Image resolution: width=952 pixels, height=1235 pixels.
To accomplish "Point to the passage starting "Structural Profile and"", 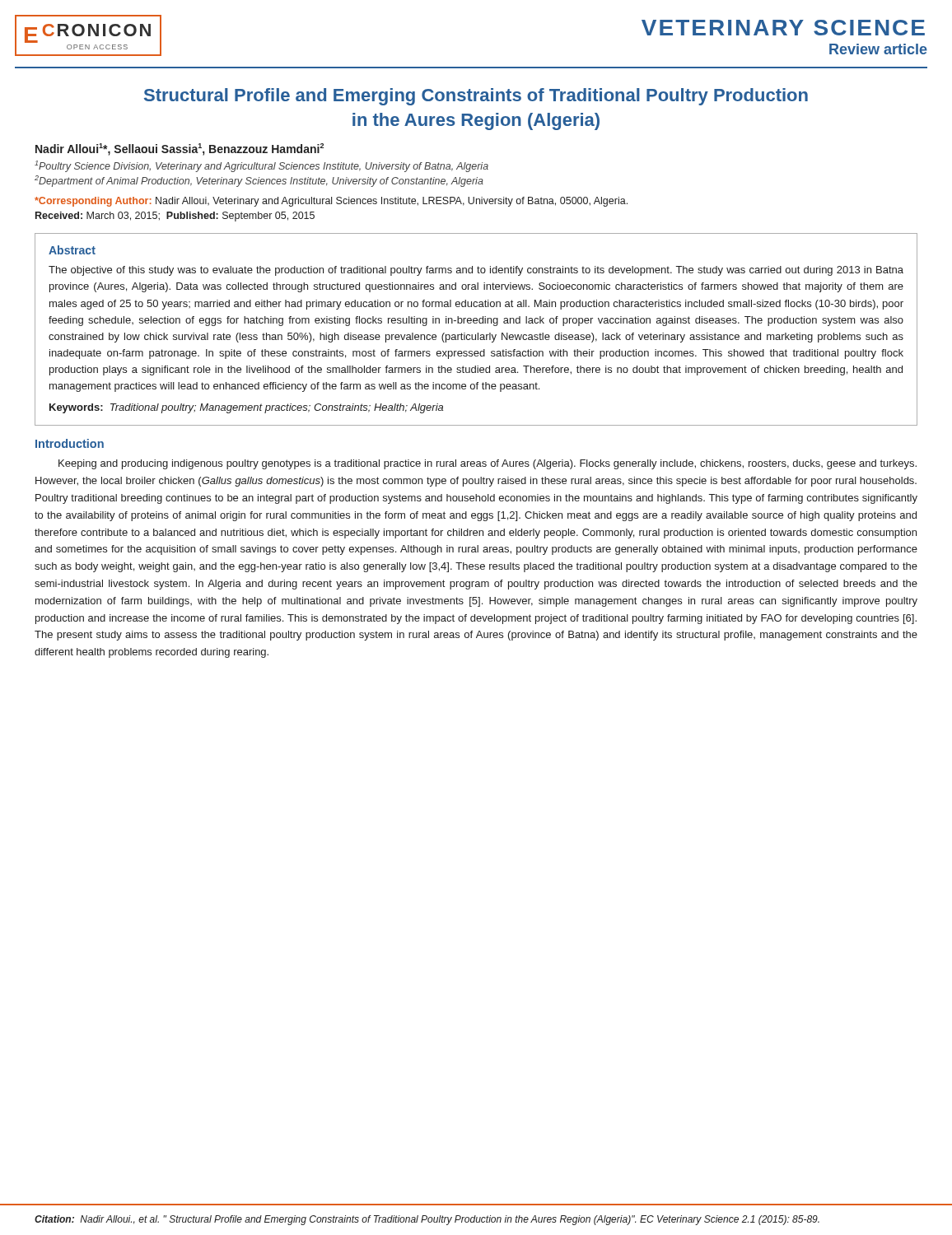I will [476, 107].
